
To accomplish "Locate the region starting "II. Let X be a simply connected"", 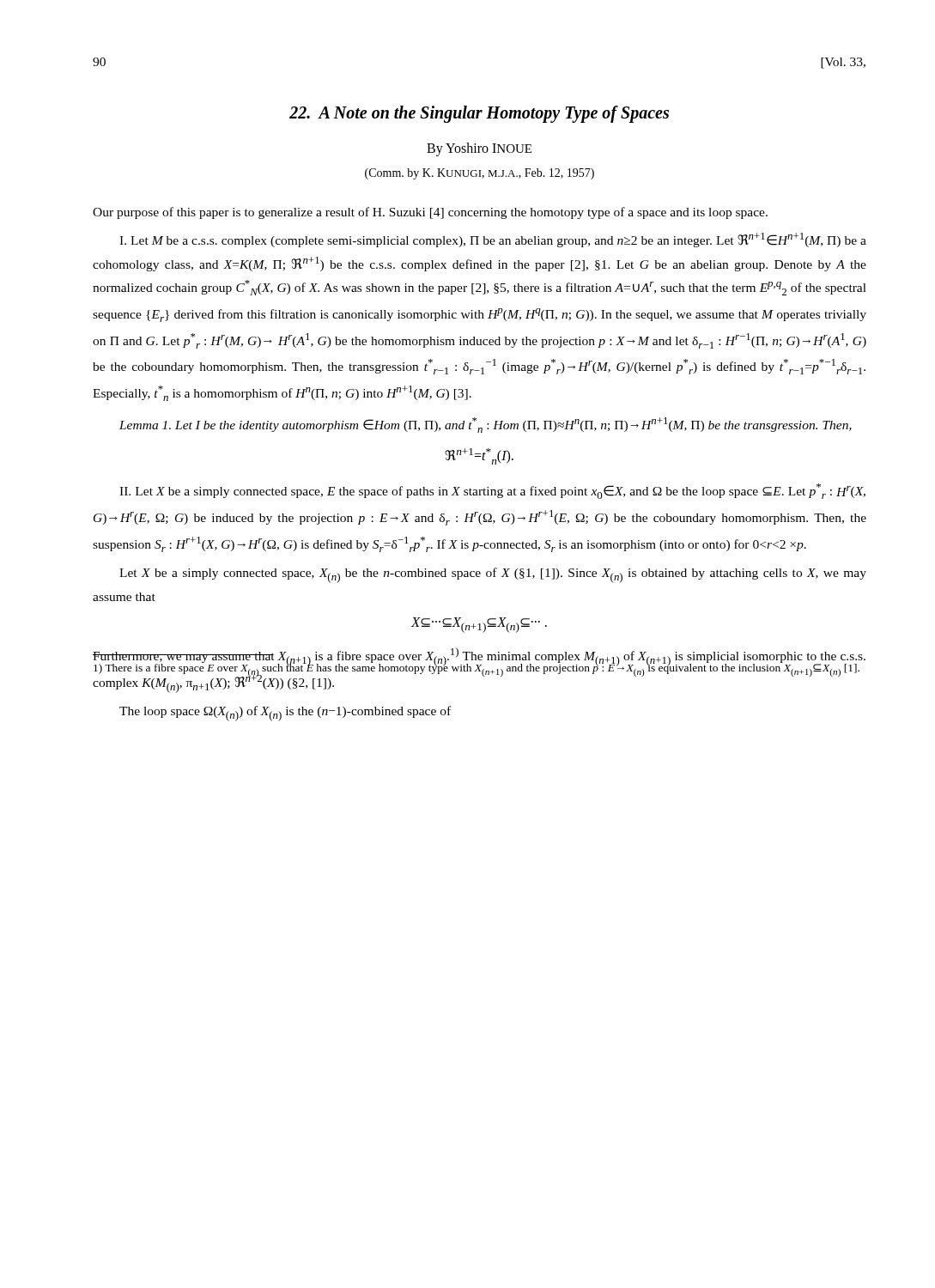I will tap(480, 518).
